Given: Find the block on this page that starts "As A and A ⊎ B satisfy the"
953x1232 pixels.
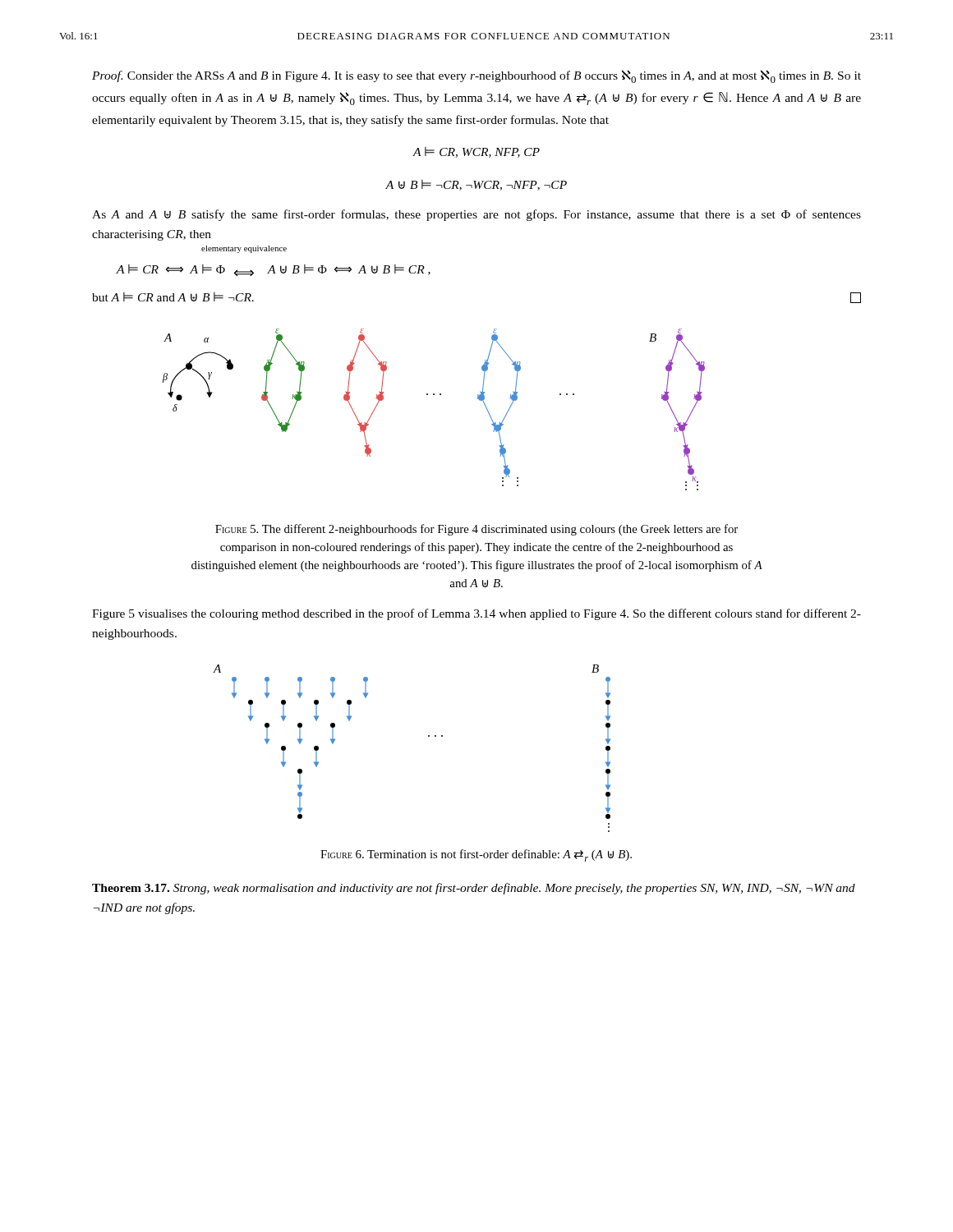Looking at the screenshot, I should click(x=476, y=224).
